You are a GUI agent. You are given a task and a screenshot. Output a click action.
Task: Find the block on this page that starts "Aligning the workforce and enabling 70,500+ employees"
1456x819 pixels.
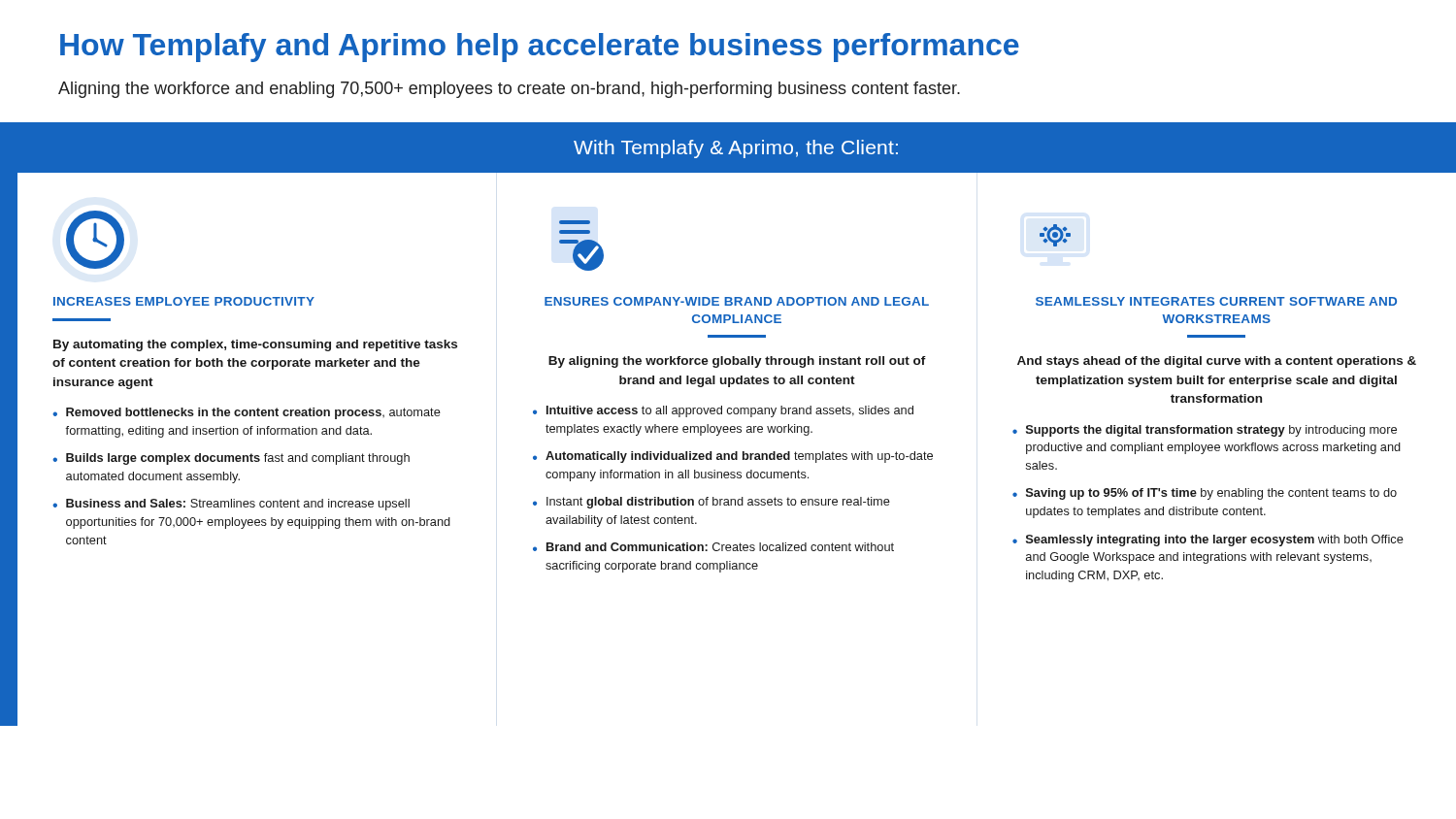tap(728, 89)
